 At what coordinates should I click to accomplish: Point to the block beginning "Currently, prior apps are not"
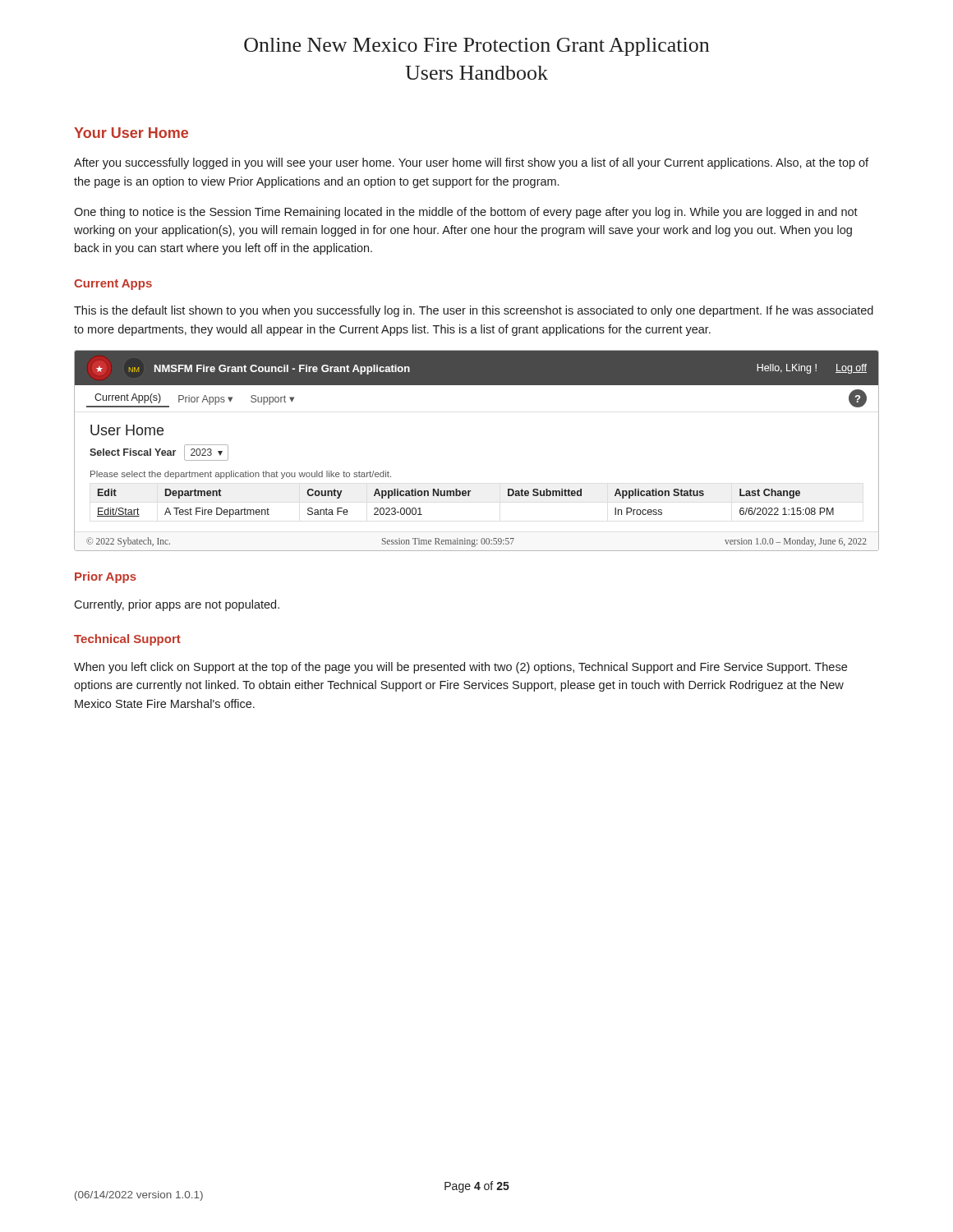point(177,605)
